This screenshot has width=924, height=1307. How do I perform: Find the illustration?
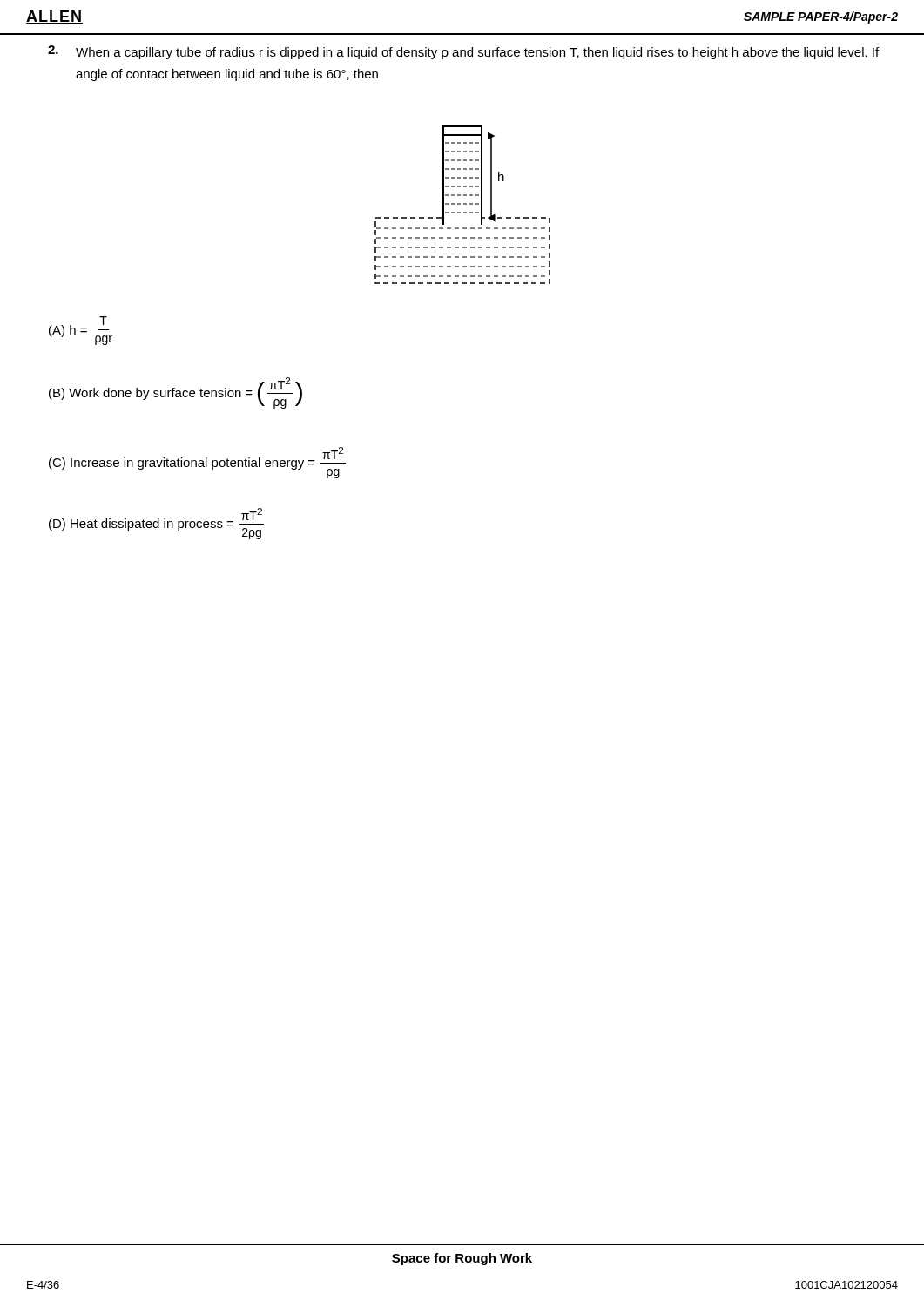462,209
